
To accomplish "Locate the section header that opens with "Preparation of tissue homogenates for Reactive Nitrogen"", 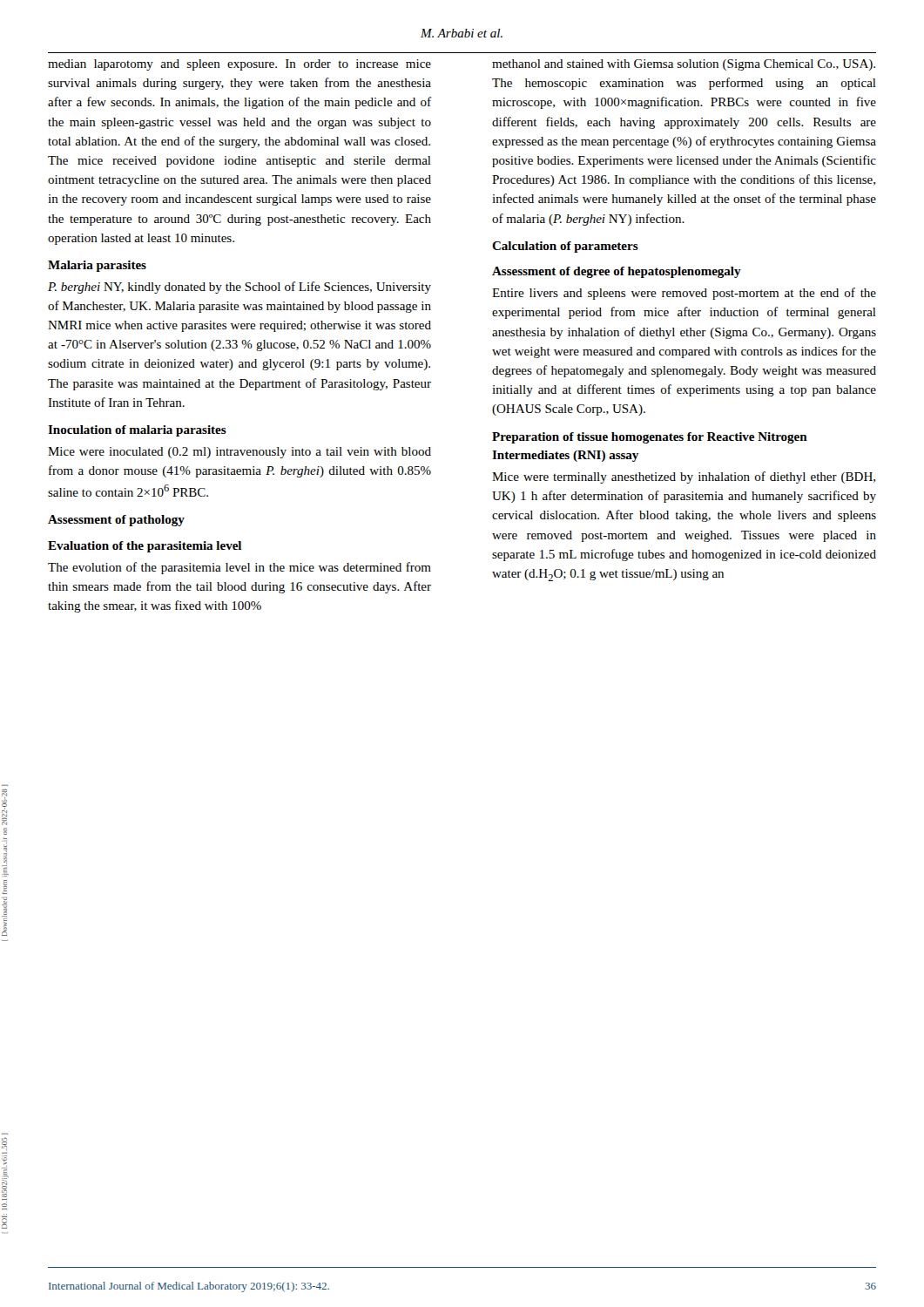I will [x=649, y=446].
